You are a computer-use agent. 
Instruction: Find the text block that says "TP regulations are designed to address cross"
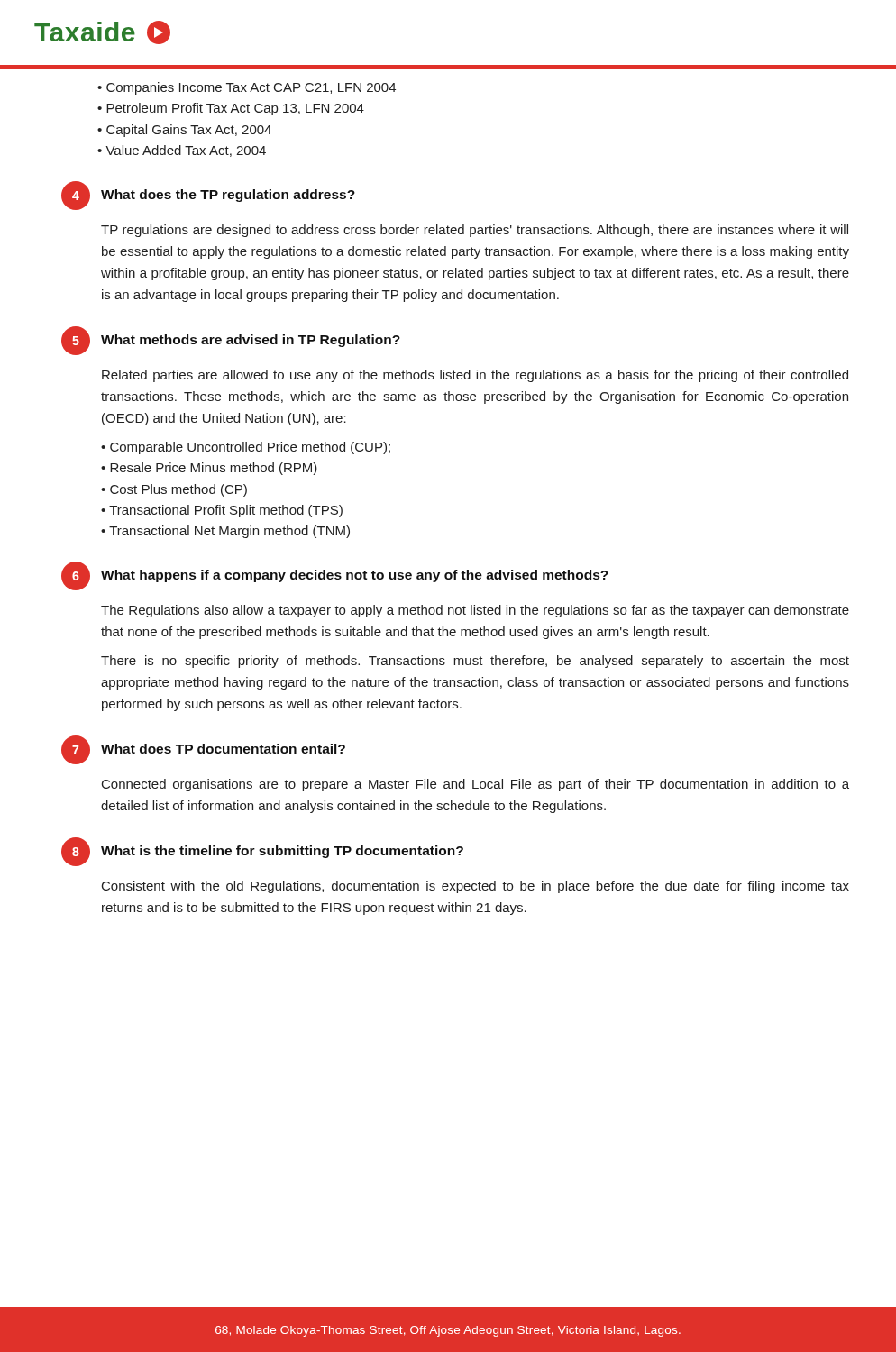pyautogui.click(x=475, y=262)
